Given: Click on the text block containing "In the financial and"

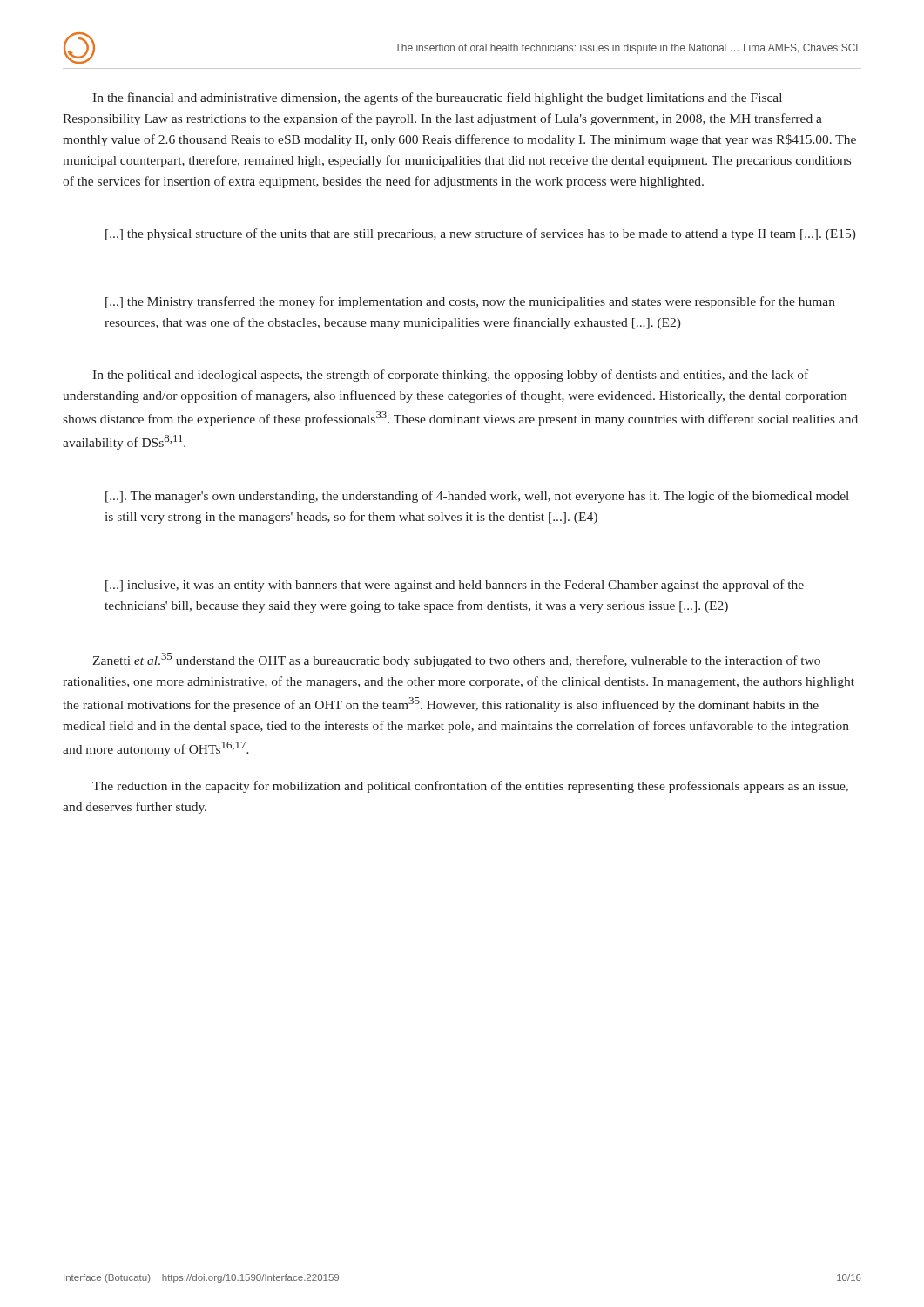Looking at the screenshot, I should click(462, 139).
